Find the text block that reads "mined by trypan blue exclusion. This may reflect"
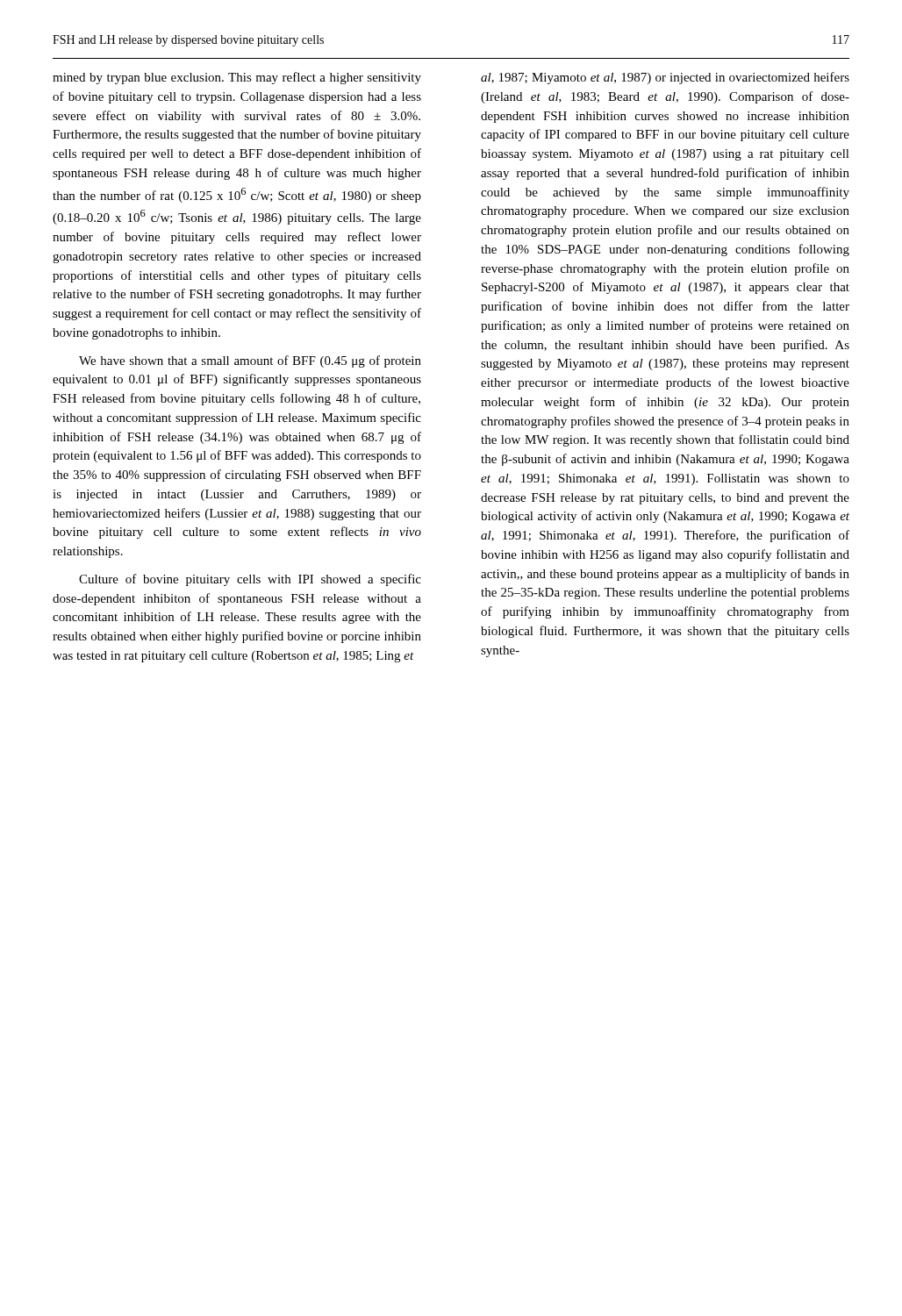 237,205
